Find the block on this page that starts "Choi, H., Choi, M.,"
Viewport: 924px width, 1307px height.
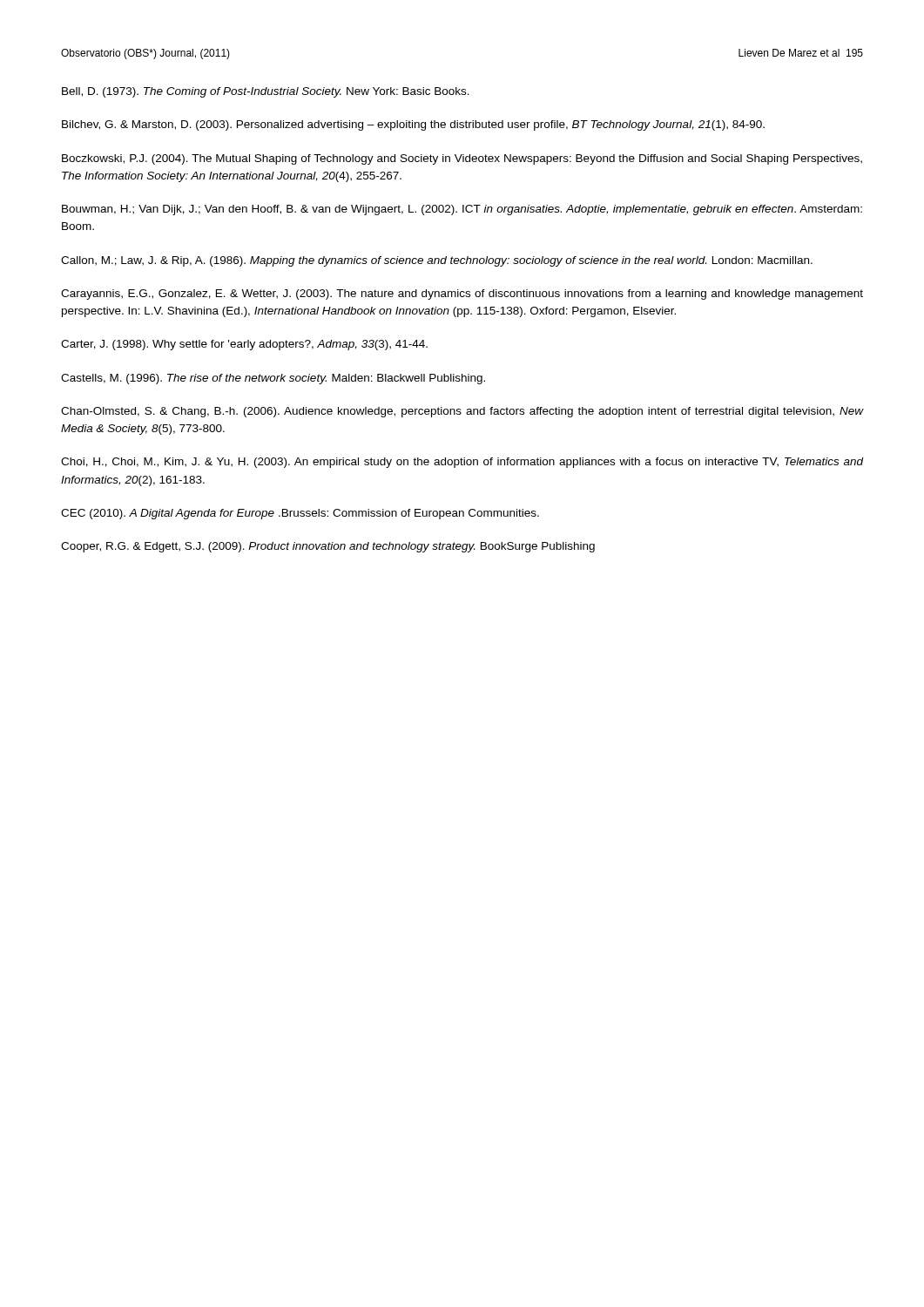462,470
